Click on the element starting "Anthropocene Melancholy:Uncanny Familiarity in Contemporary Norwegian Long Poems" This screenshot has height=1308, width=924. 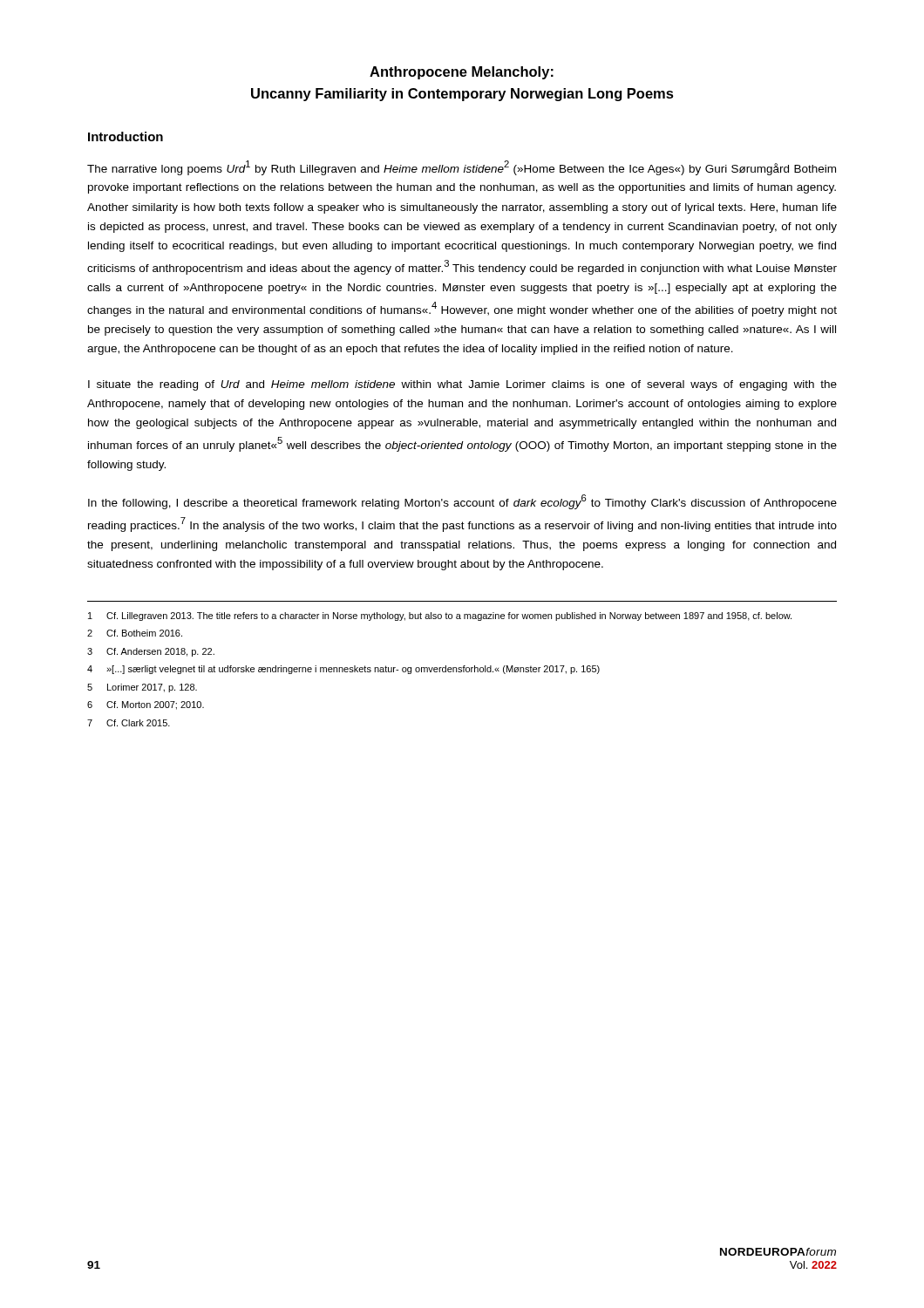click(x=462, y=83)
